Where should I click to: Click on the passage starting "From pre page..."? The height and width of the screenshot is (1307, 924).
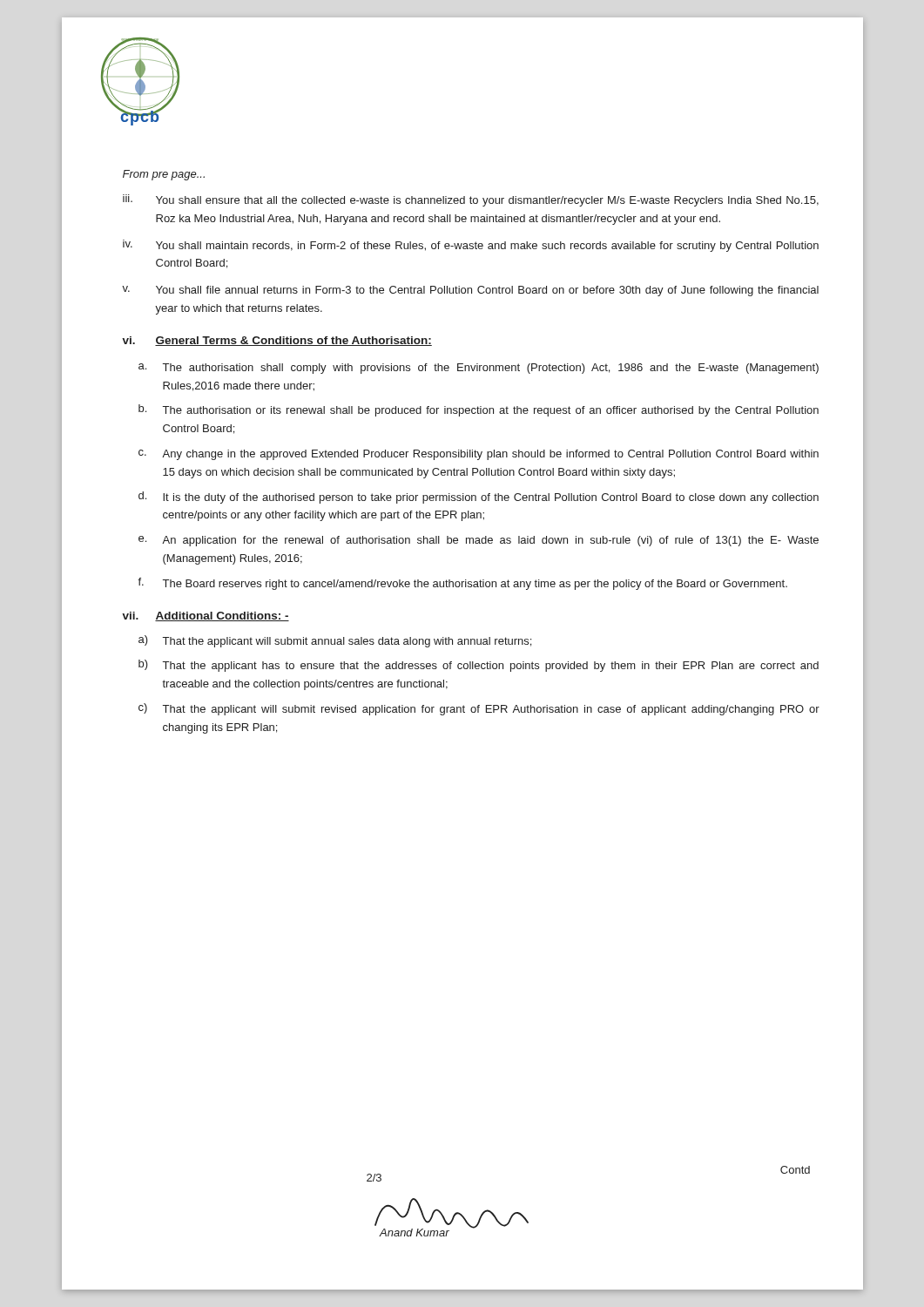pyautogui.click(x=164, y=174)
